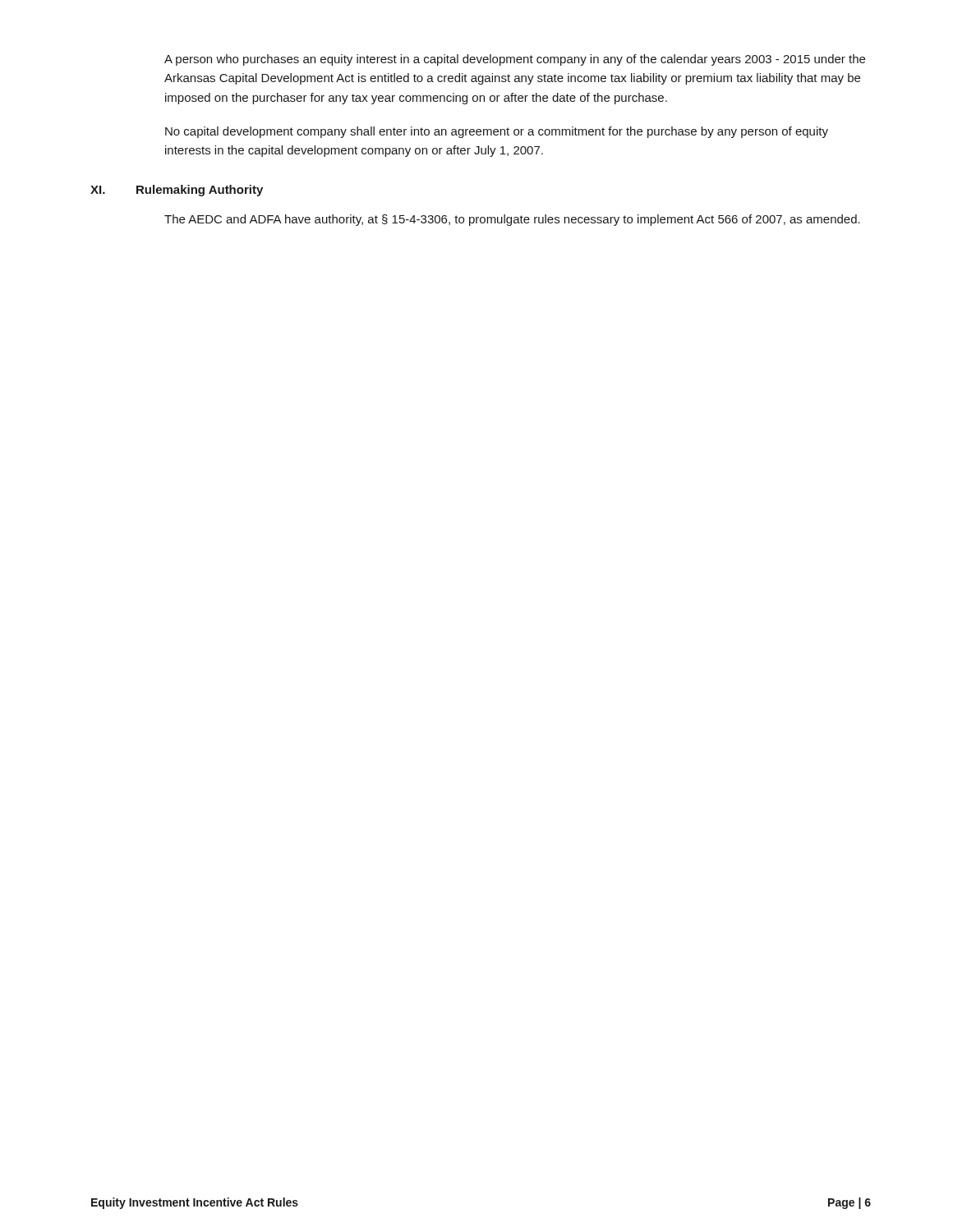Point to the text block starting "A person who"

coord(515,78)
